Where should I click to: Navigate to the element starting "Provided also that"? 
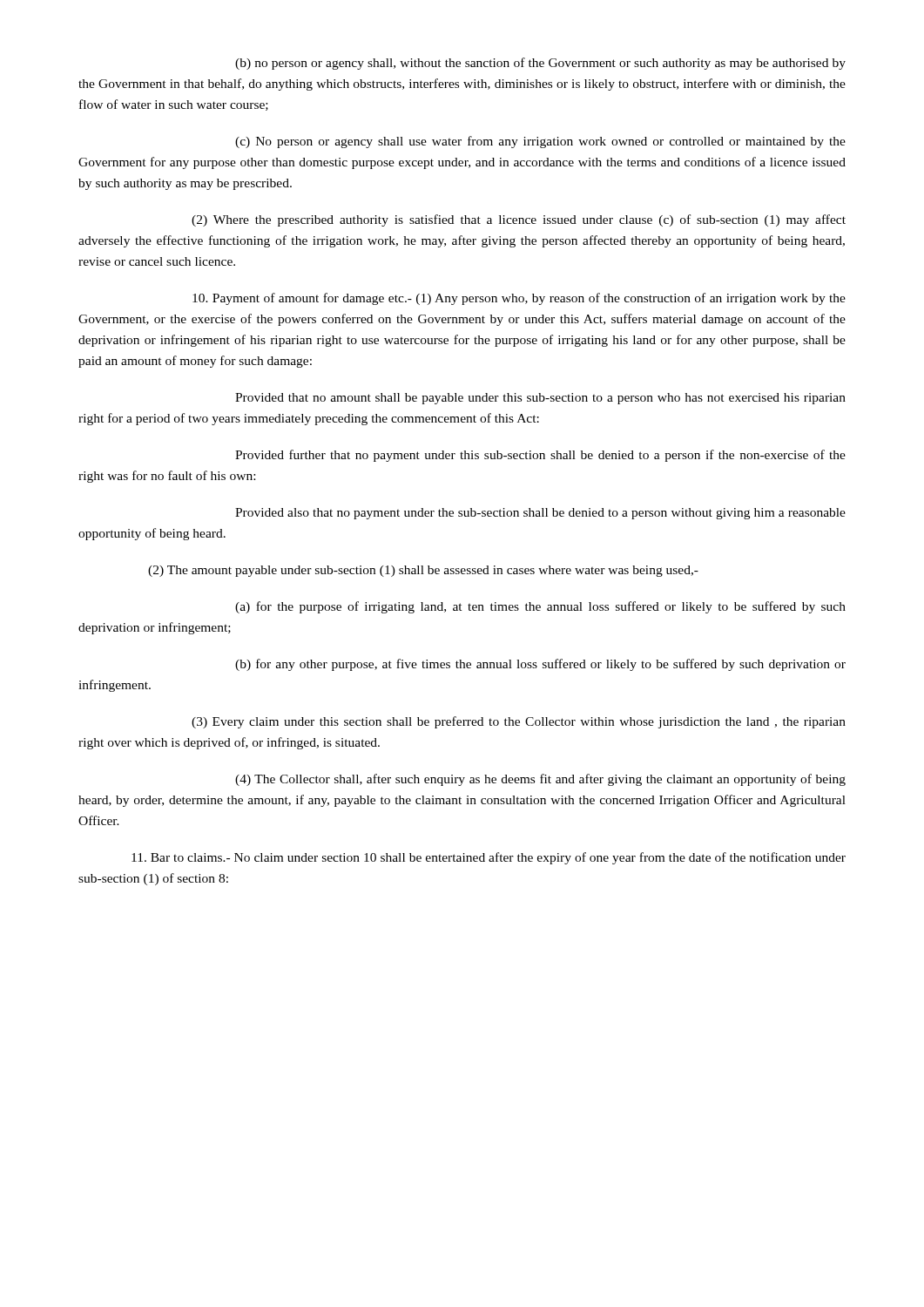pos(462,523)
